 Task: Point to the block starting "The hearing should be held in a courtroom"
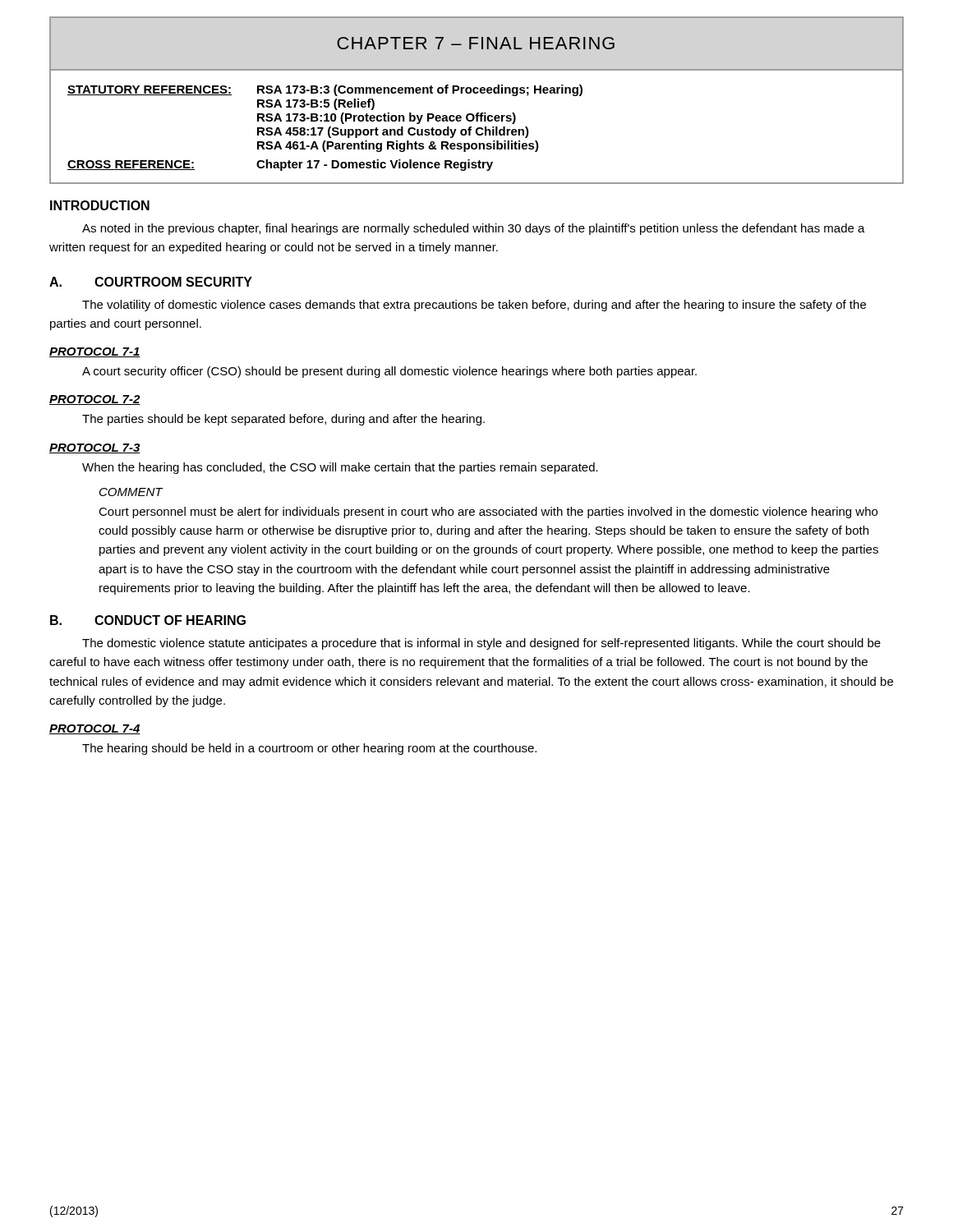pos(310,748)
